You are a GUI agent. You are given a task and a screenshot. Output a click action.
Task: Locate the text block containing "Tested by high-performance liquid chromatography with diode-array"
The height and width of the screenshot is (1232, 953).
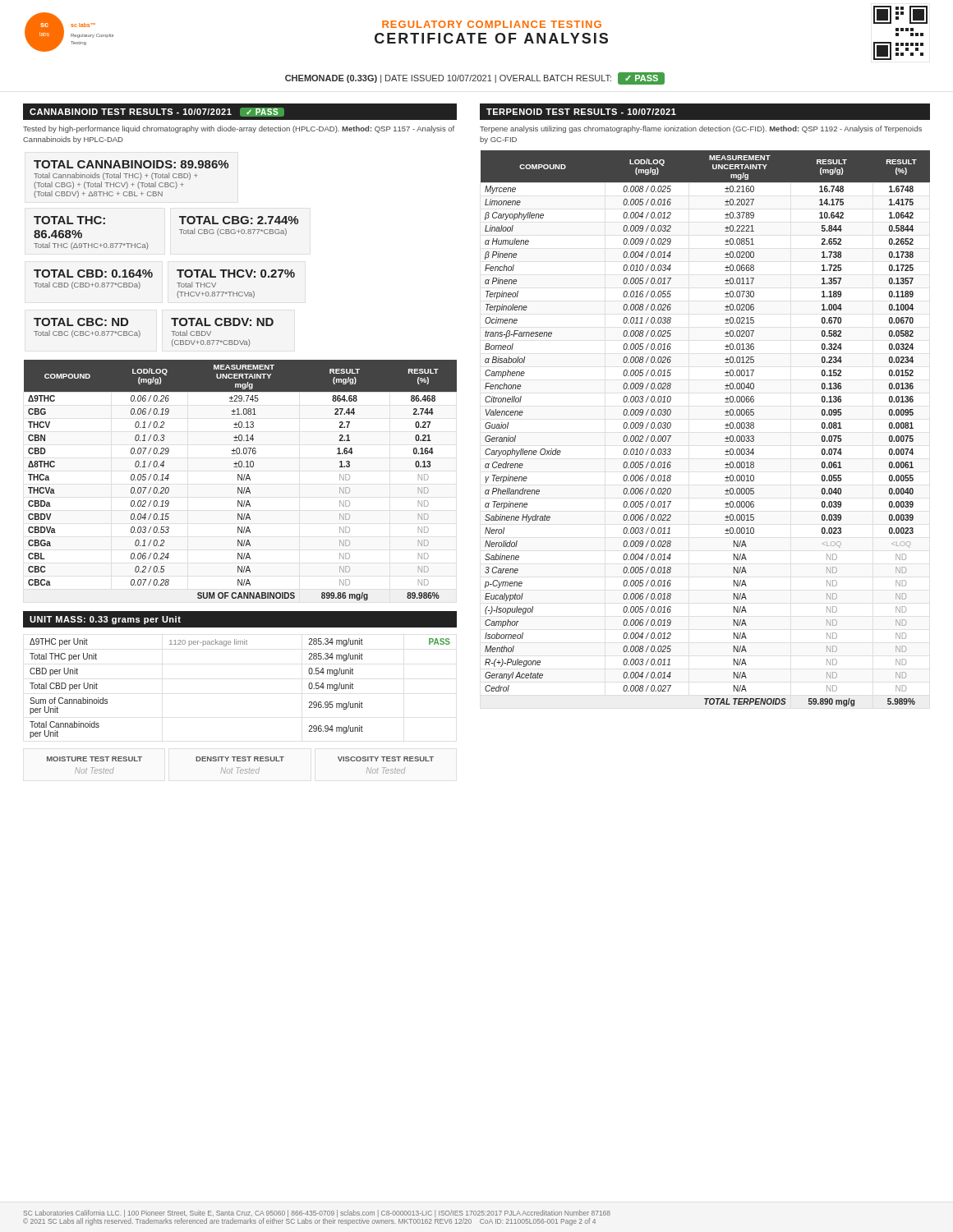[x=239, y=134]
